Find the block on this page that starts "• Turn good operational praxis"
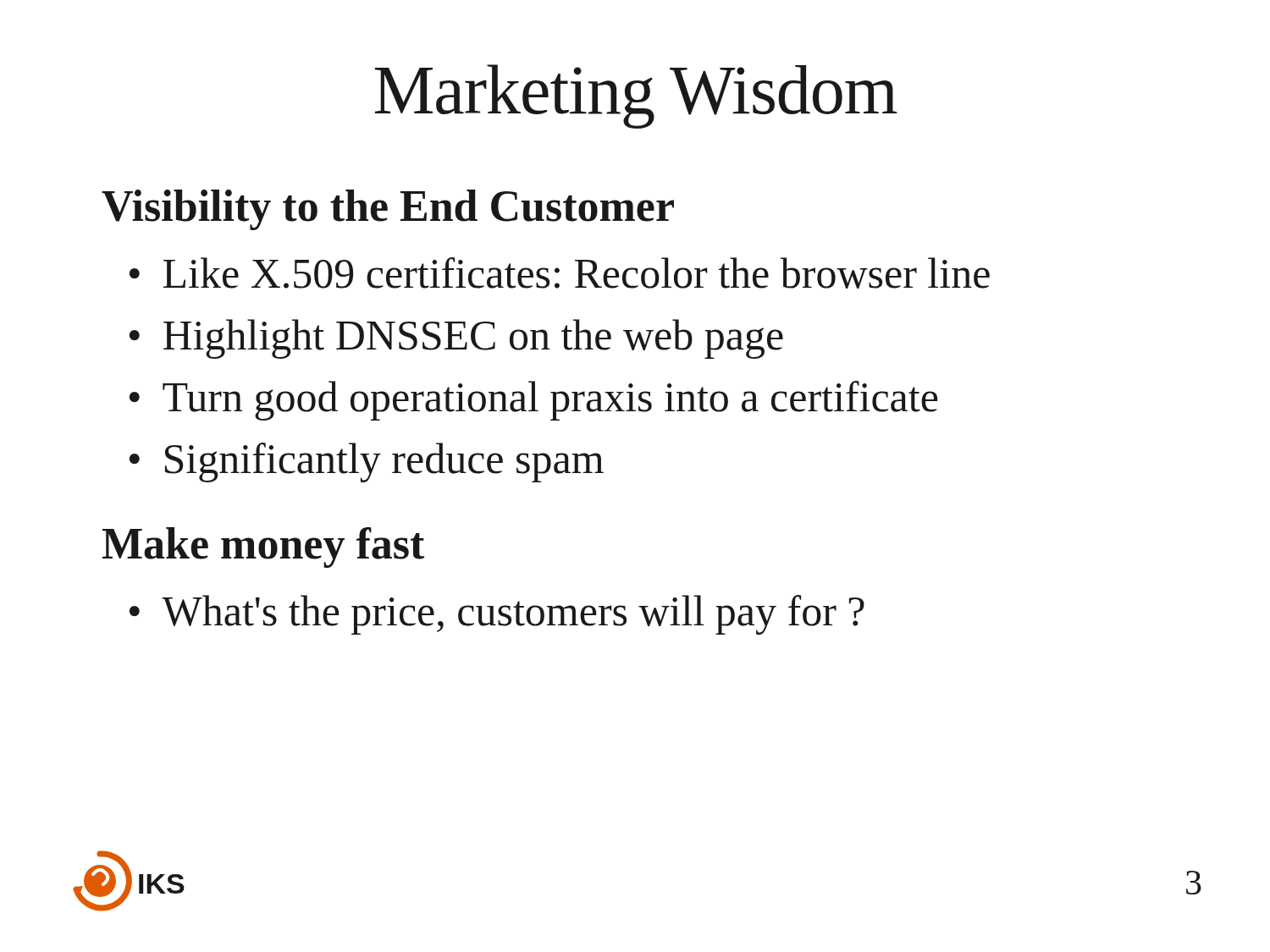 pos(533,397)
